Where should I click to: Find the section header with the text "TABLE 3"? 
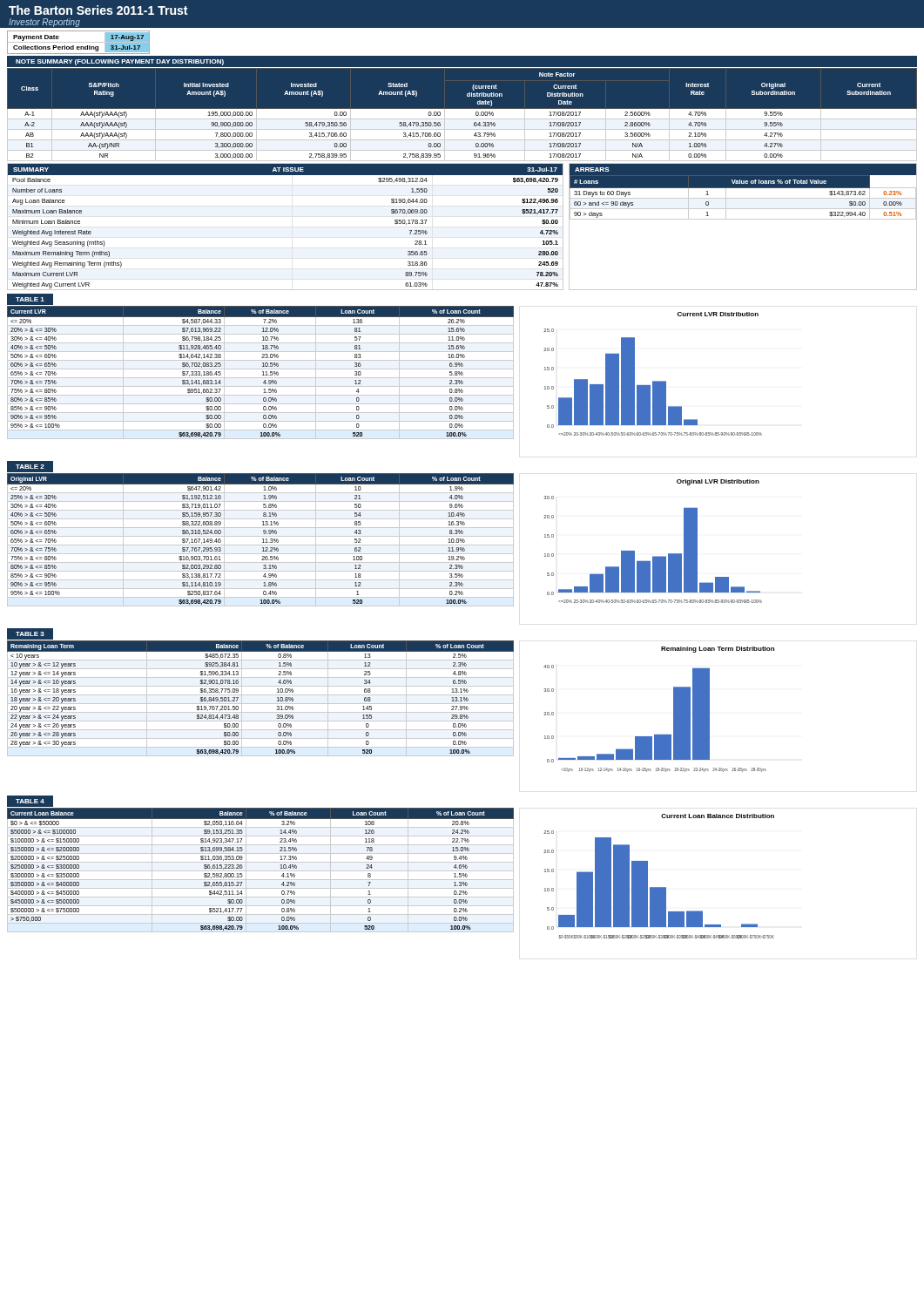pos(30,634)
